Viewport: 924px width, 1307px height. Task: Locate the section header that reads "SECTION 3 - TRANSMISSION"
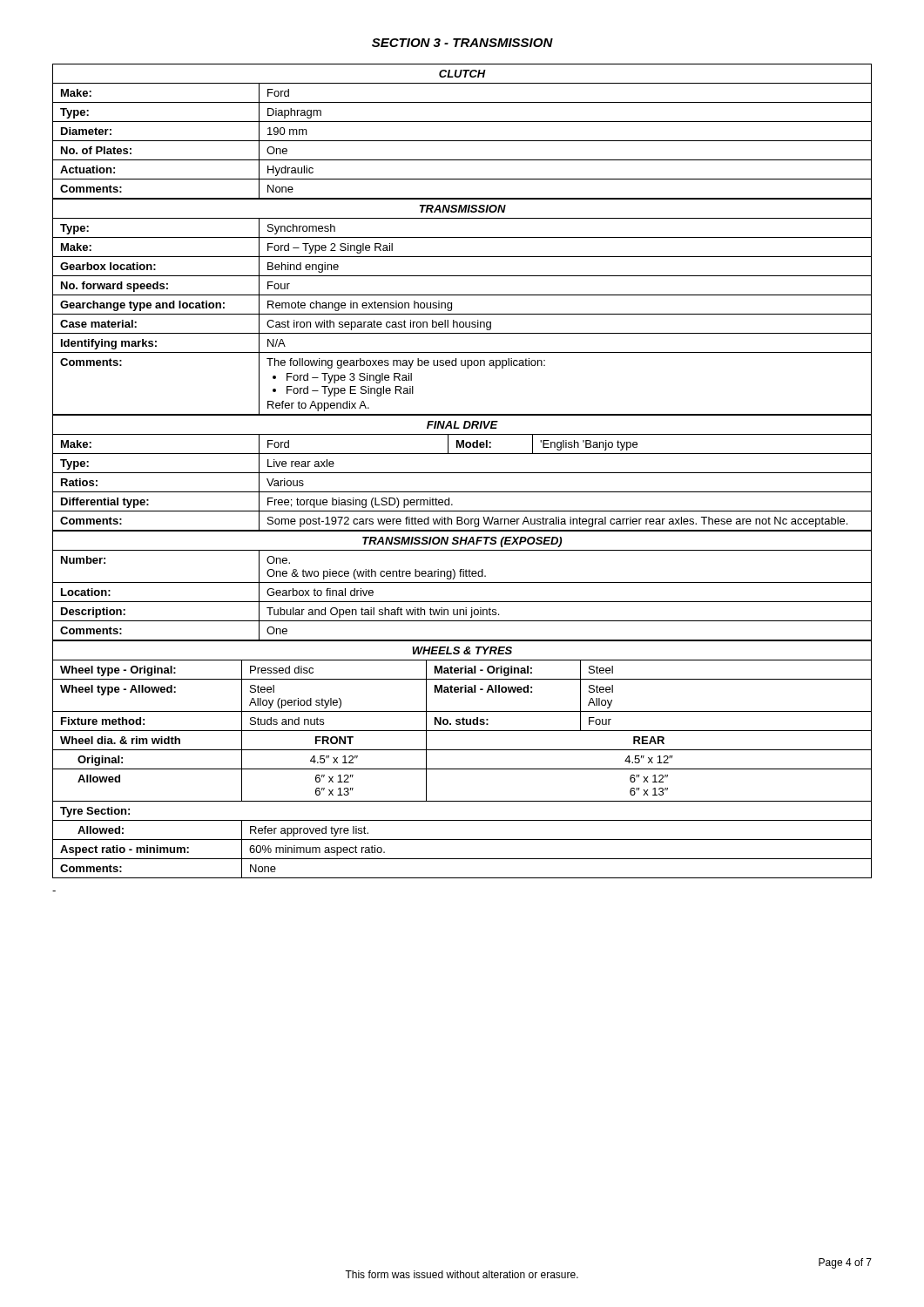pyautogui.click(x=462, y=42)
